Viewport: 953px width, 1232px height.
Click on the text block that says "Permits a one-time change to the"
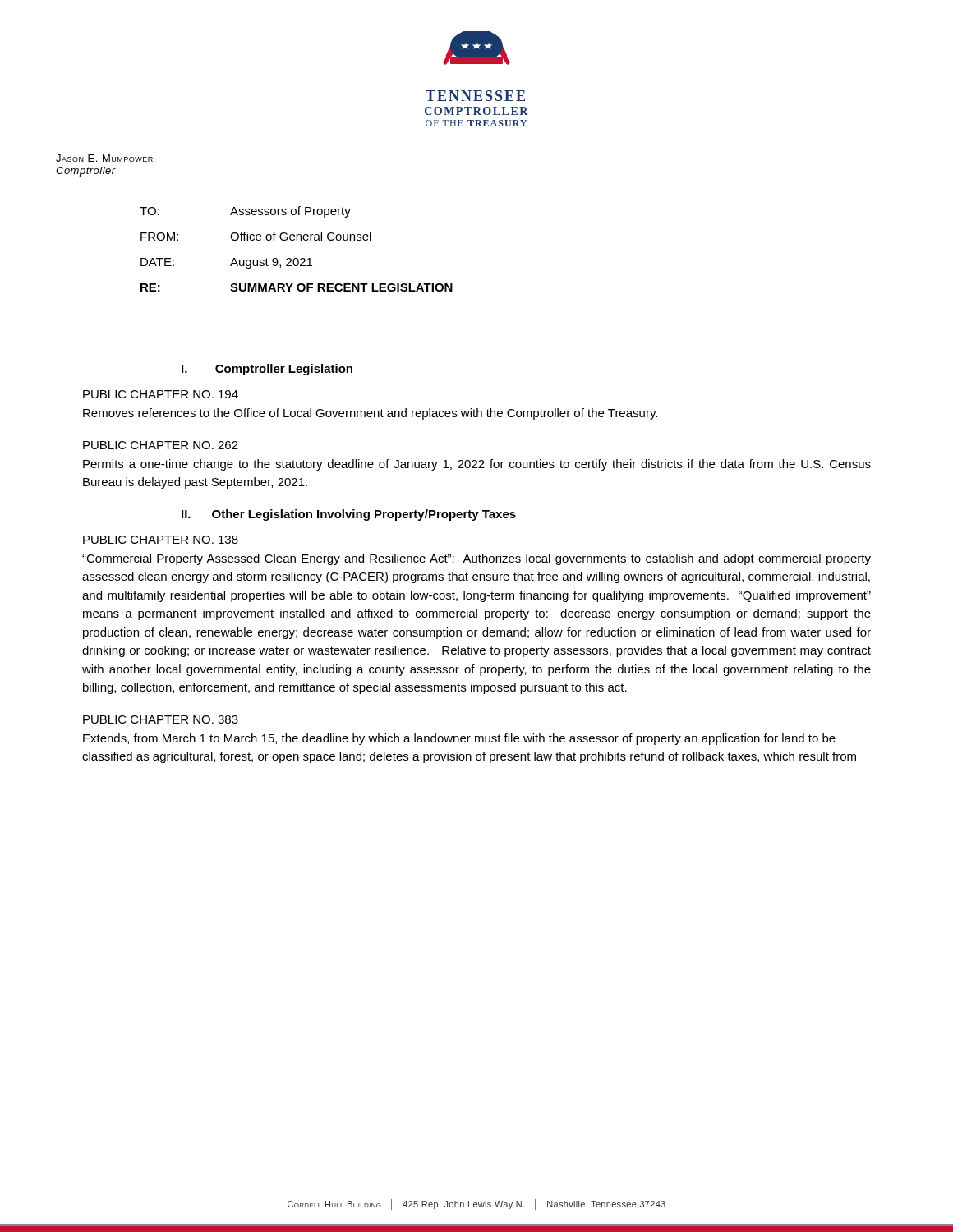tap(476, 472)
